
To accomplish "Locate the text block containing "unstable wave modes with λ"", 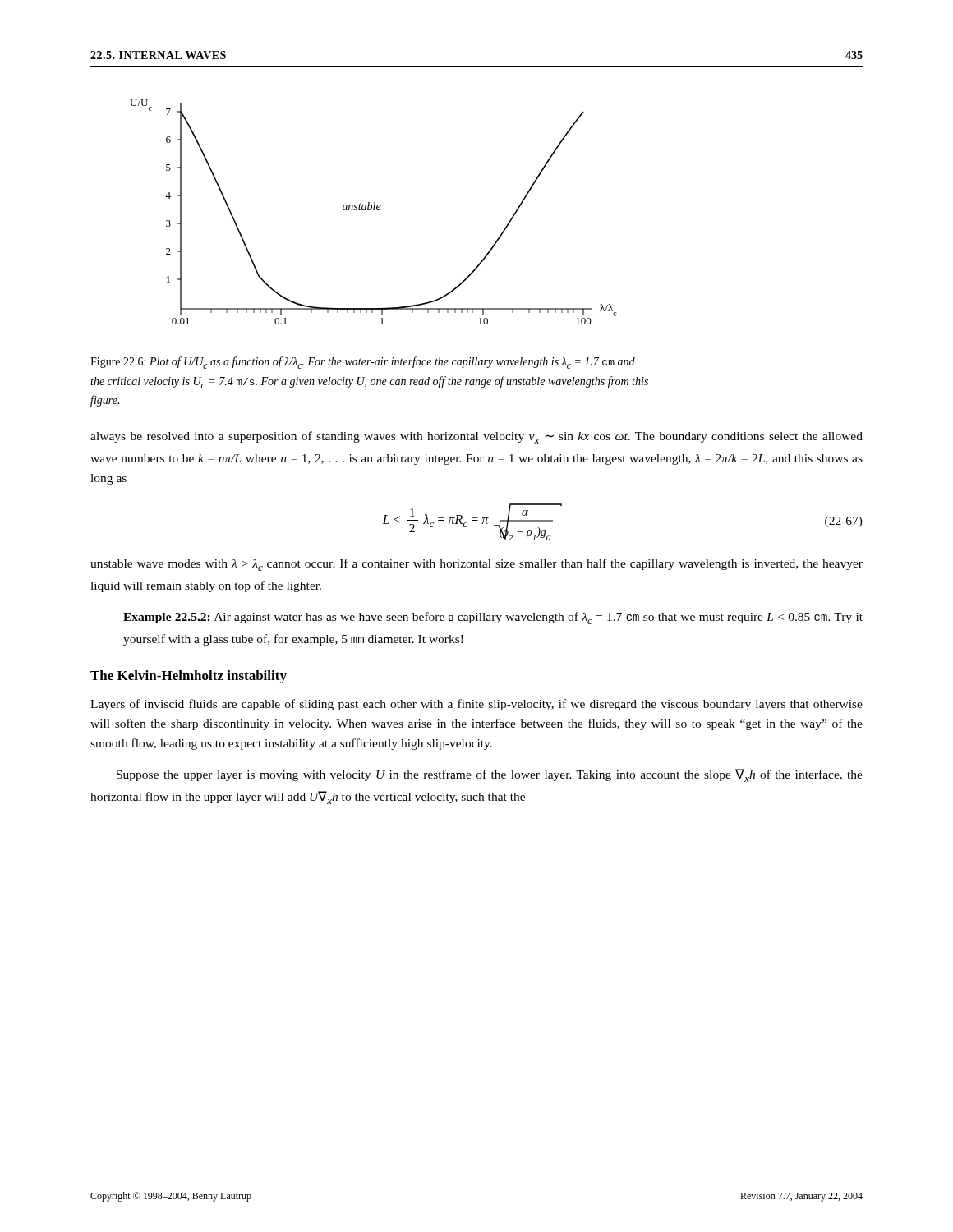I will point(476,574).
